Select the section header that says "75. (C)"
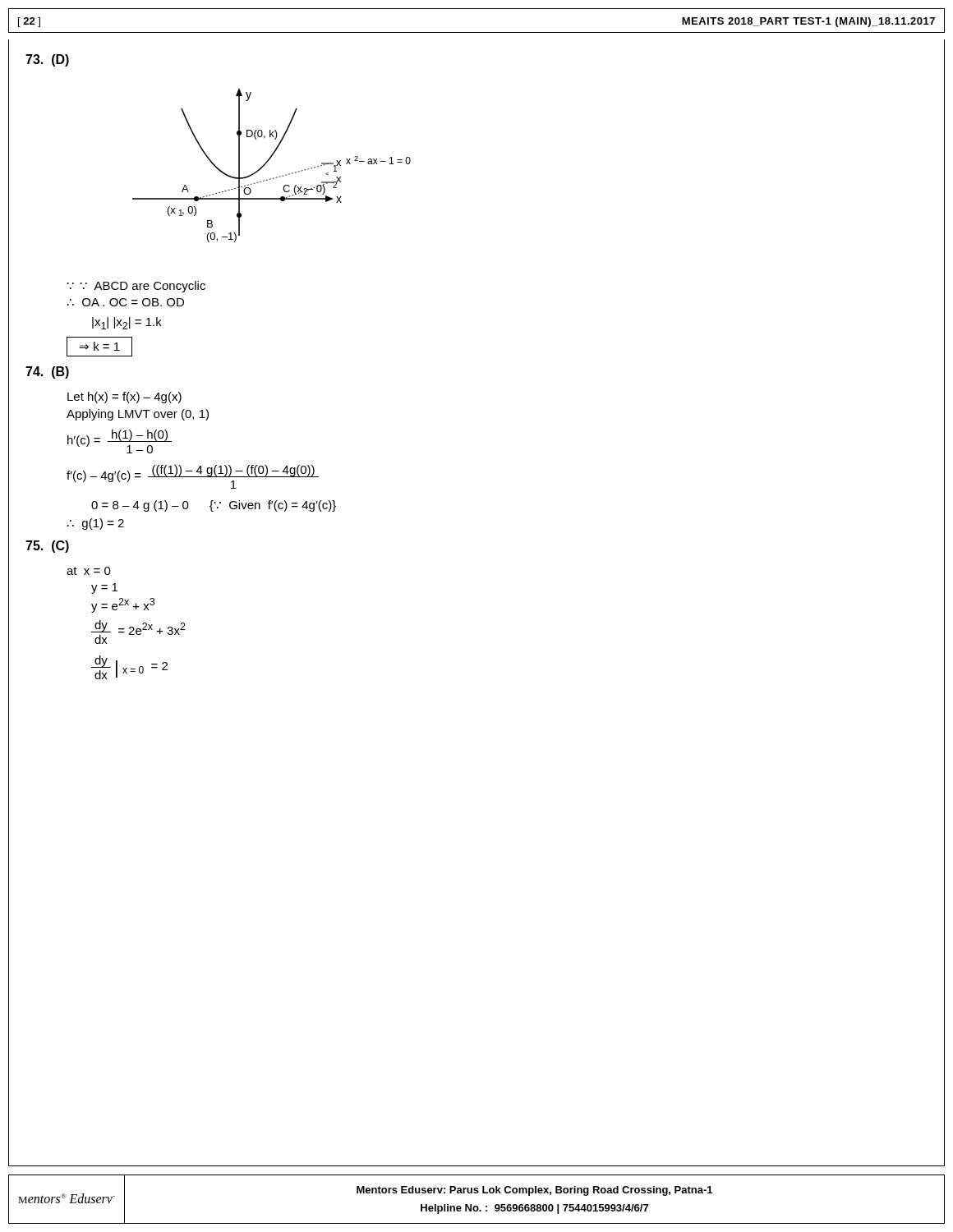This screenshot has width=953, height=1232. pos(47,546)
